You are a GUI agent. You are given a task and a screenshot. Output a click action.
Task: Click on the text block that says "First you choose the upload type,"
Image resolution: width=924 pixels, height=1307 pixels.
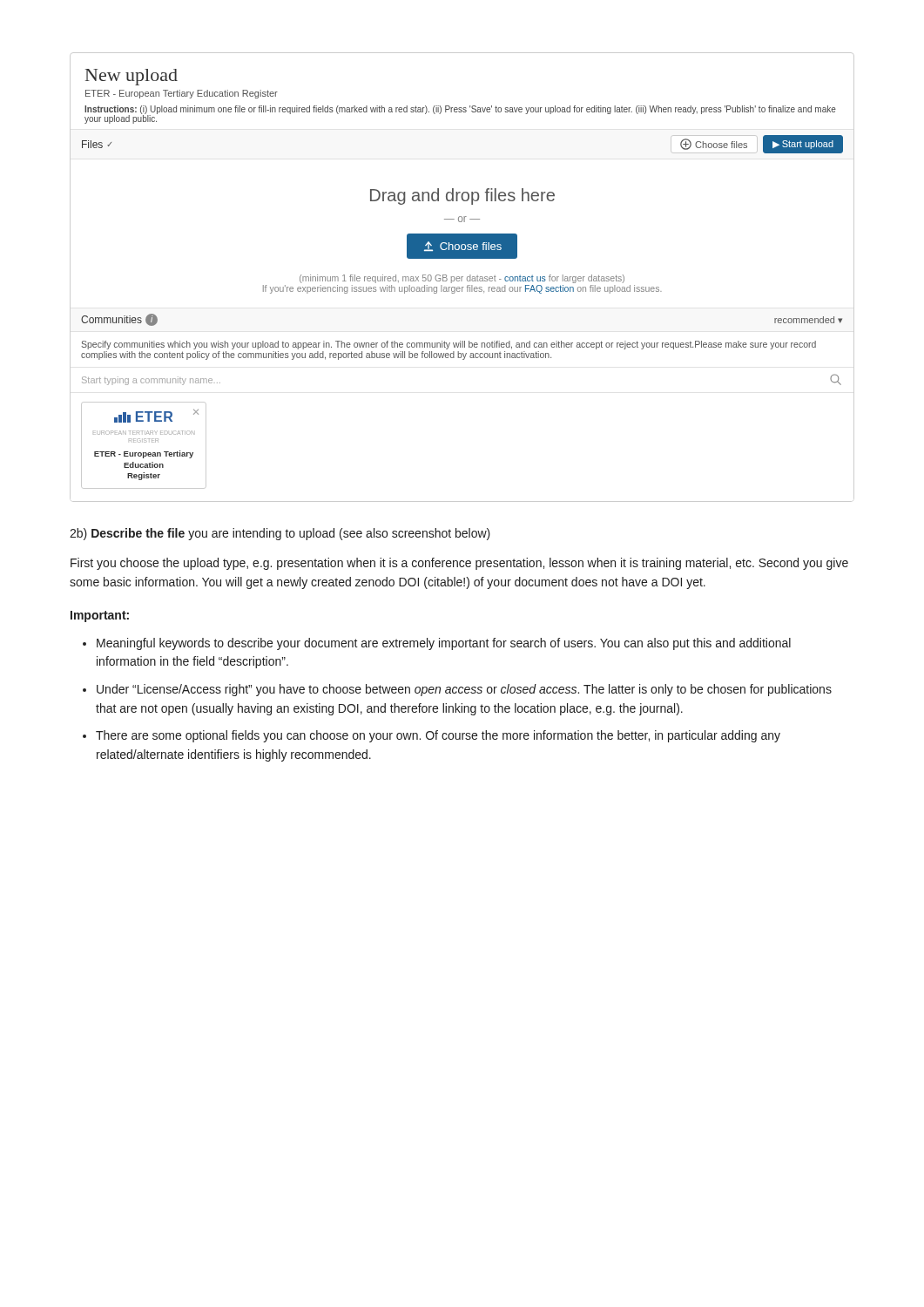point(462,573)
